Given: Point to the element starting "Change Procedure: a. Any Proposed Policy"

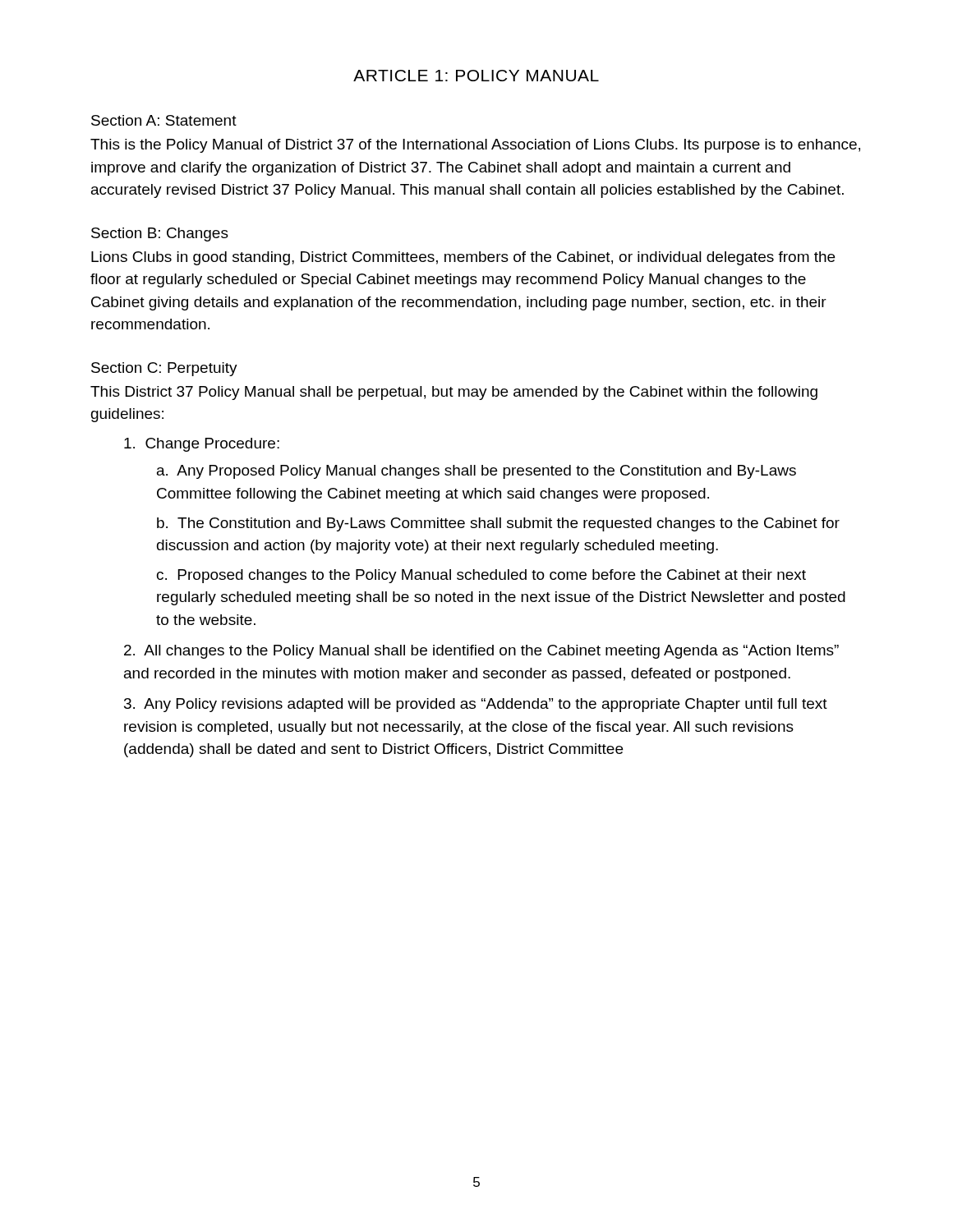Looking at the screenshot, I should [493, 533].
